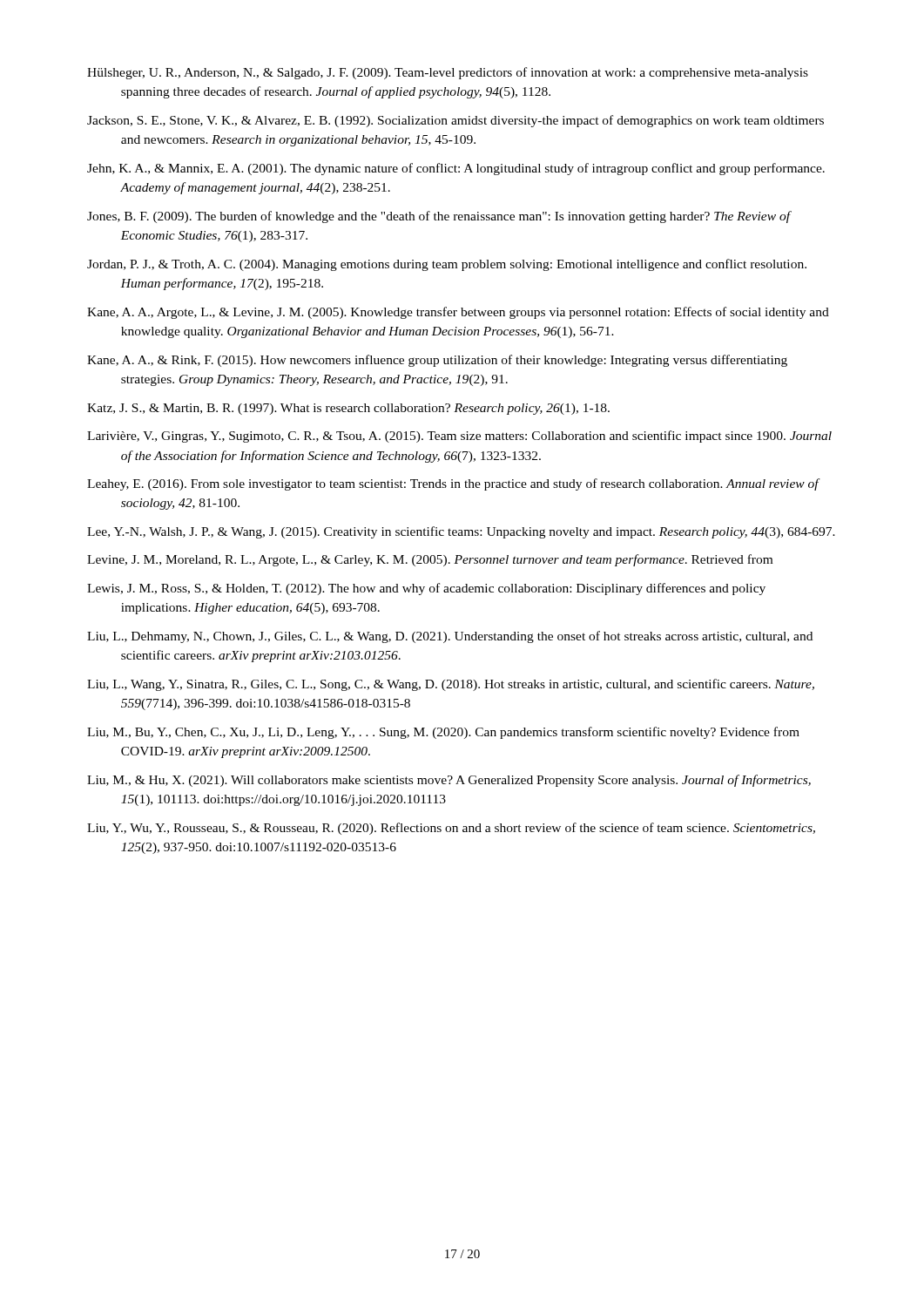Point to the block beginning "Jehn, K. A., & Mannix, E. A. (2001)."
The height and width of the screenshot is (1307, 924).
(x=456, y=177)
